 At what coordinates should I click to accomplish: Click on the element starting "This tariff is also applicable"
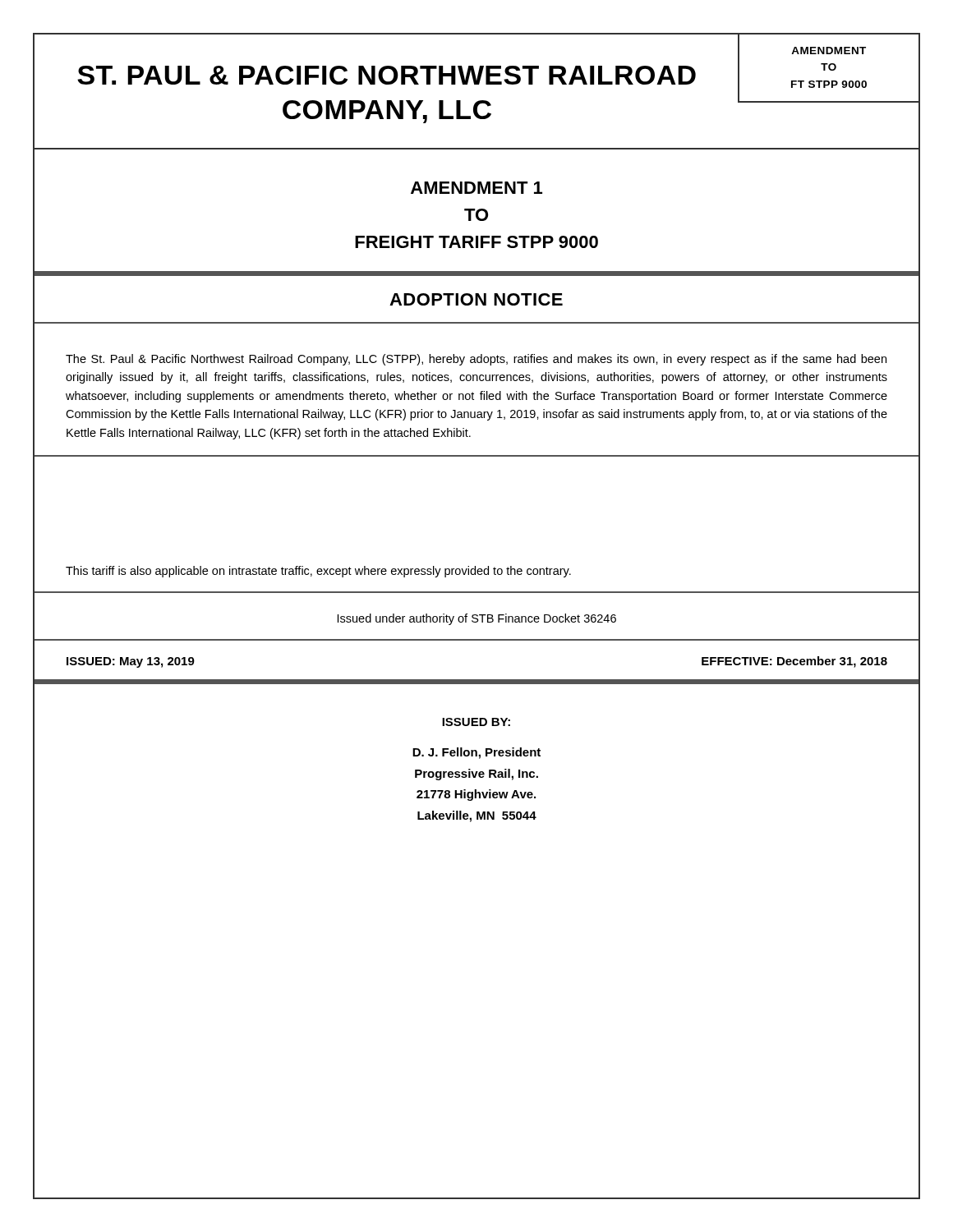(x=476, y=571)
